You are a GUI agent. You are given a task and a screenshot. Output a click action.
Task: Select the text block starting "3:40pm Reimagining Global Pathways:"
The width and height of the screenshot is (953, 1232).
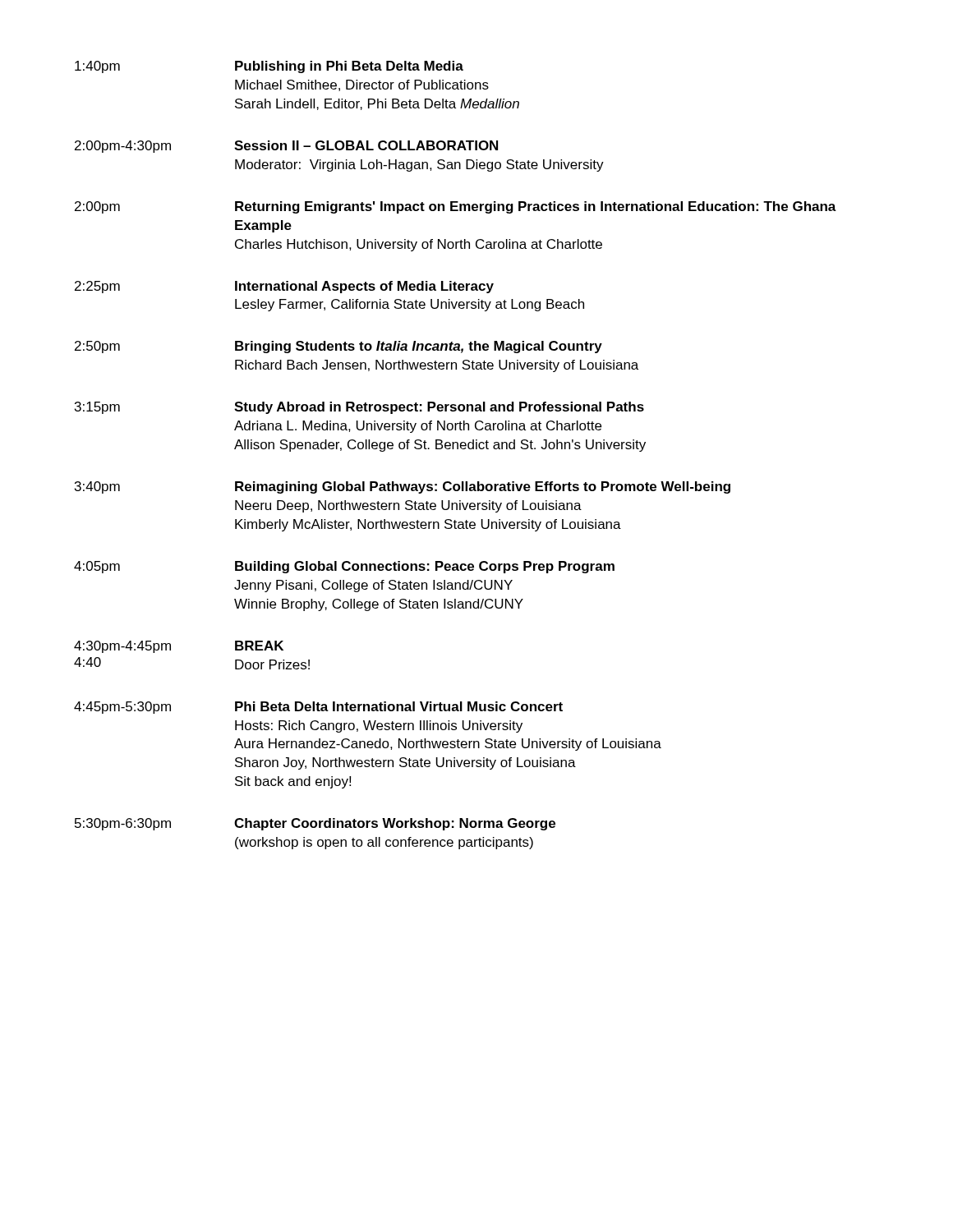point(476,506)
